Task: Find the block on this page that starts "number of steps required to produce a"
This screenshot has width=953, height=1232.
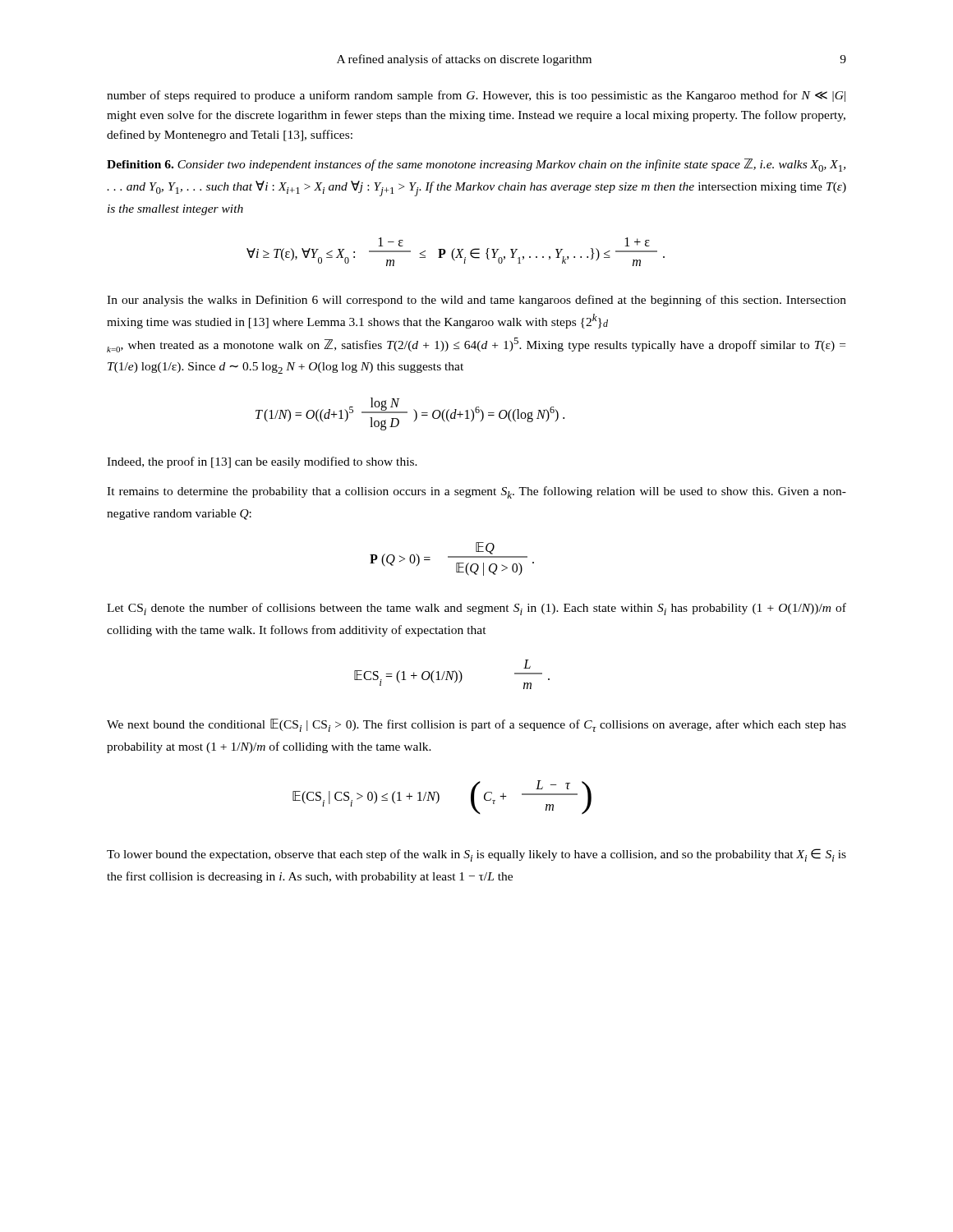Action: (476, 115)
